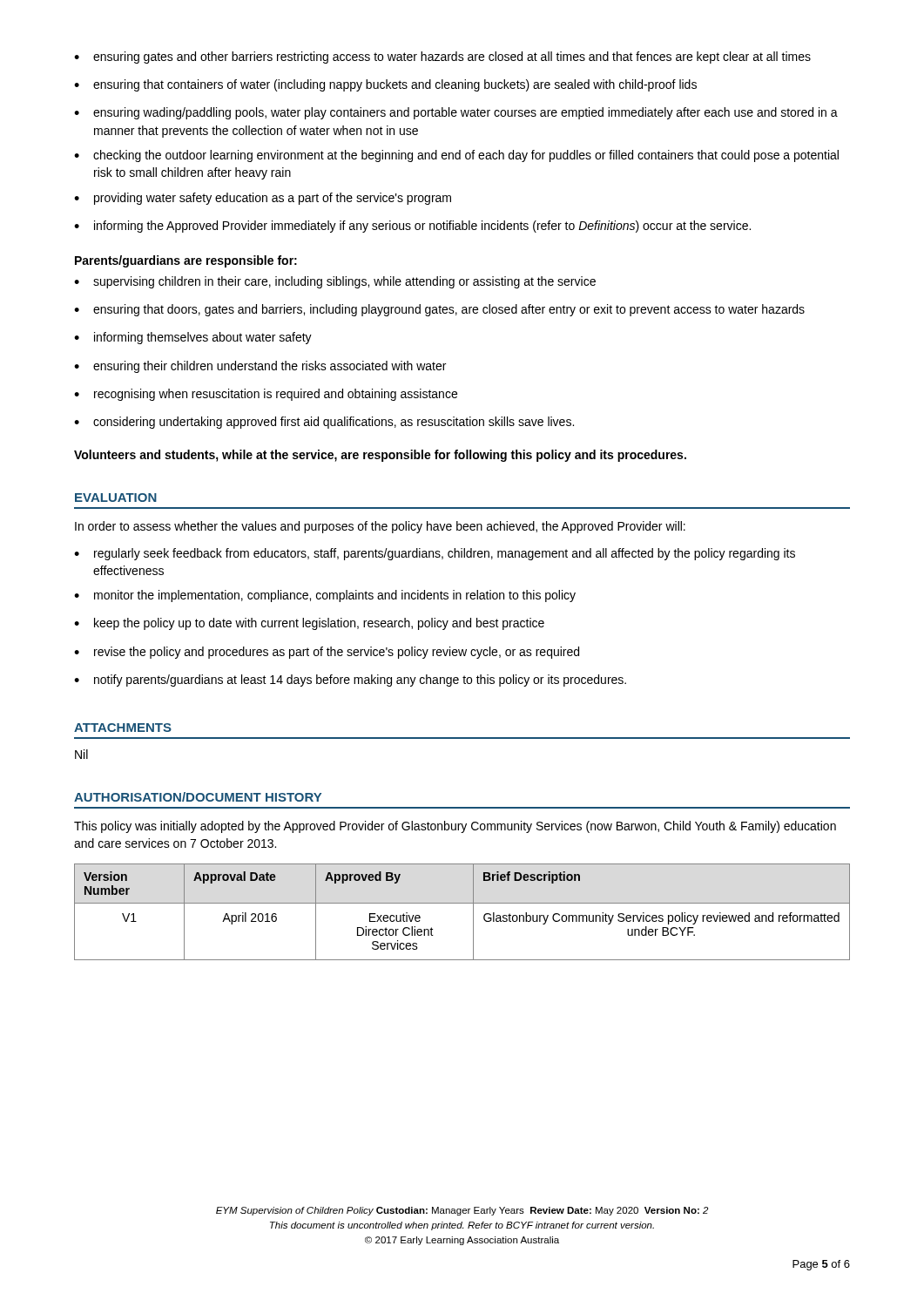Click the passage that begins "• notify parents/guardians at"
Viewport: 924px width, 1307px height.
click(x=462, y=681)
